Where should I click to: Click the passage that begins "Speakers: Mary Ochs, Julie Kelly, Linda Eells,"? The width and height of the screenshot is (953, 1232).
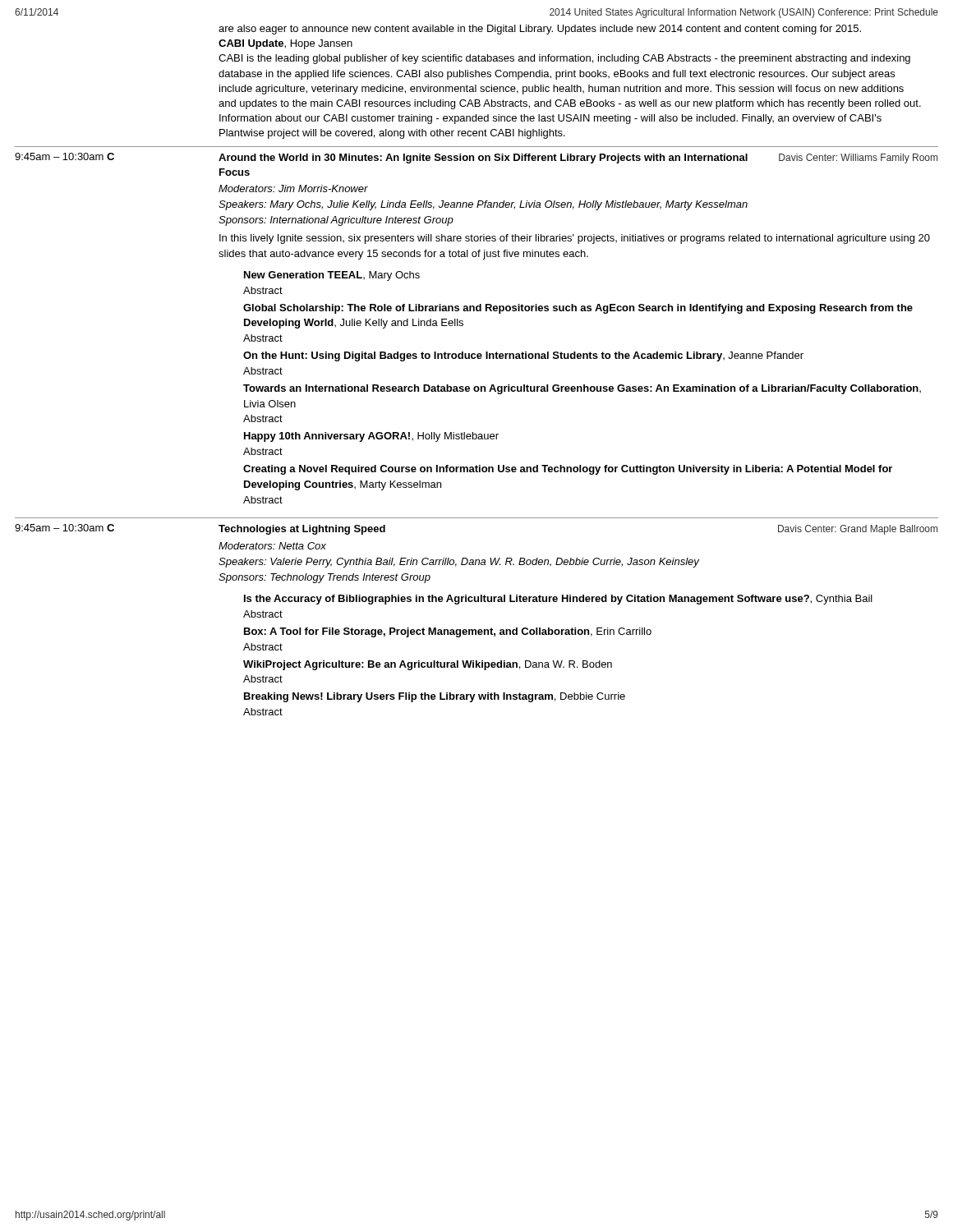click(x=483, y=204)
